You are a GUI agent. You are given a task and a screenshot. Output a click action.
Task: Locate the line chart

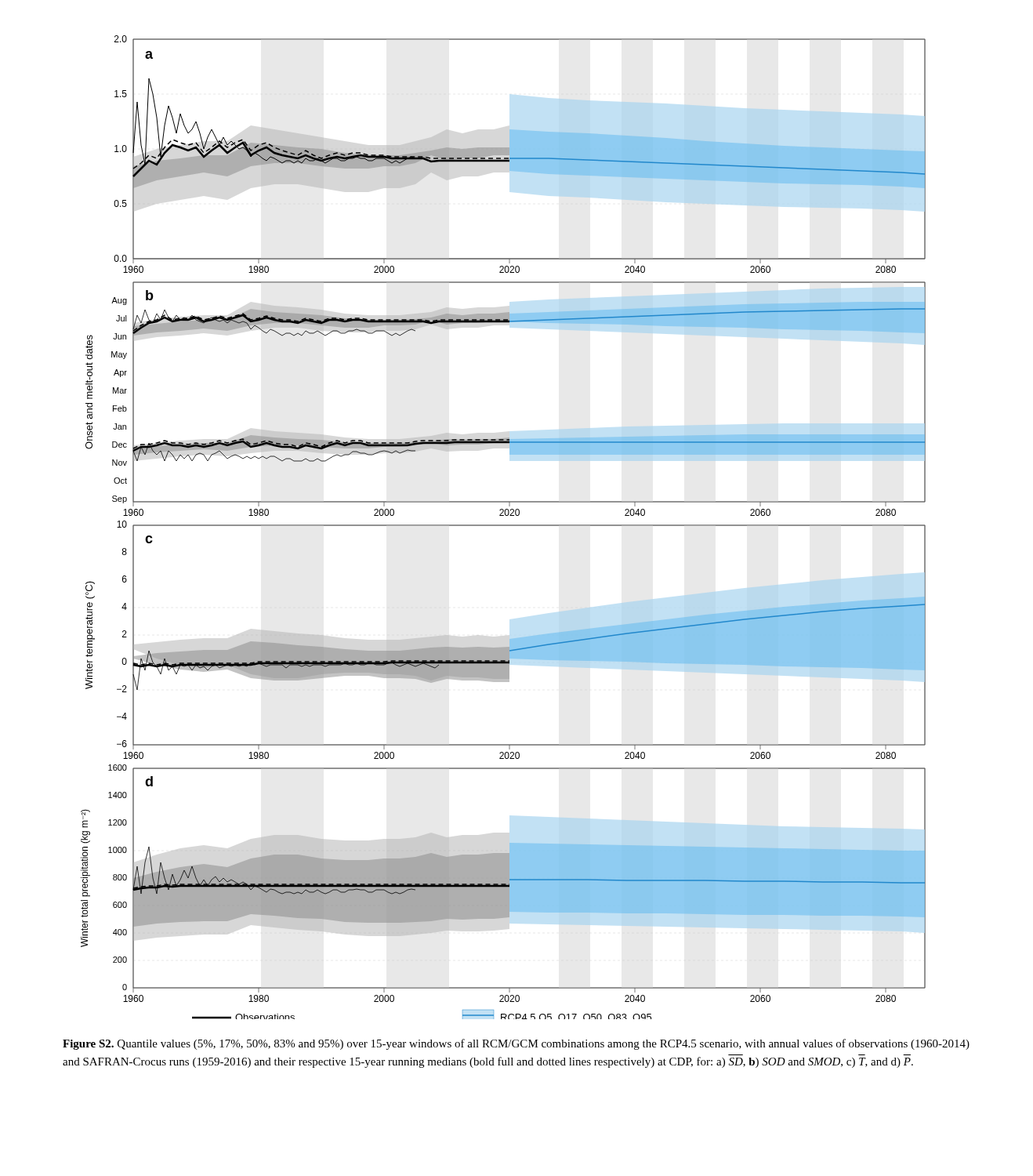coord(509,525)
